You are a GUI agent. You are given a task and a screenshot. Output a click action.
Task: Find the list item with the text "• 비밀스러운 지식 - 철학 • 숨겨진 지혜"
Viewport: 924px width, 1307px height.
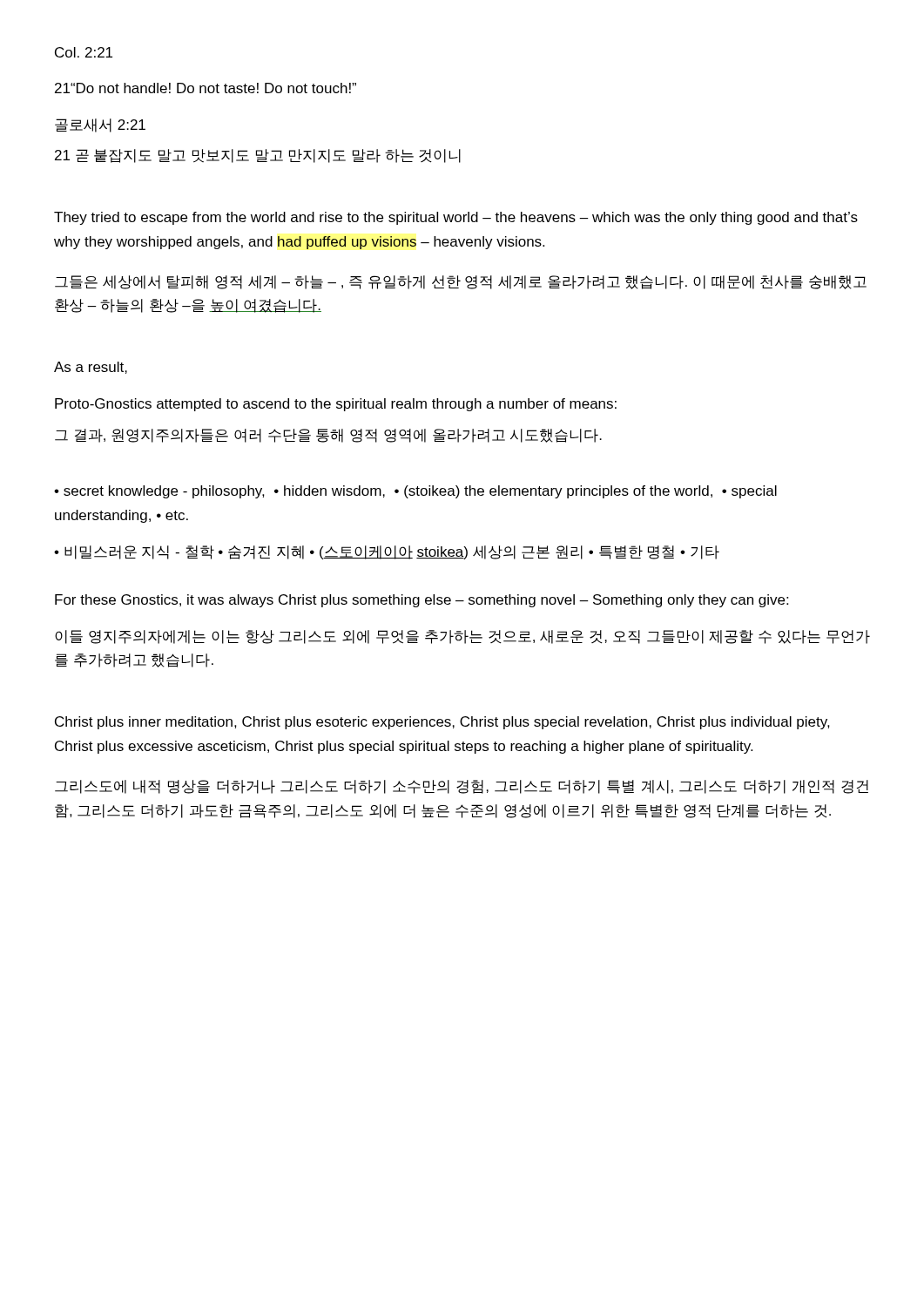click(x=387, y=552)
